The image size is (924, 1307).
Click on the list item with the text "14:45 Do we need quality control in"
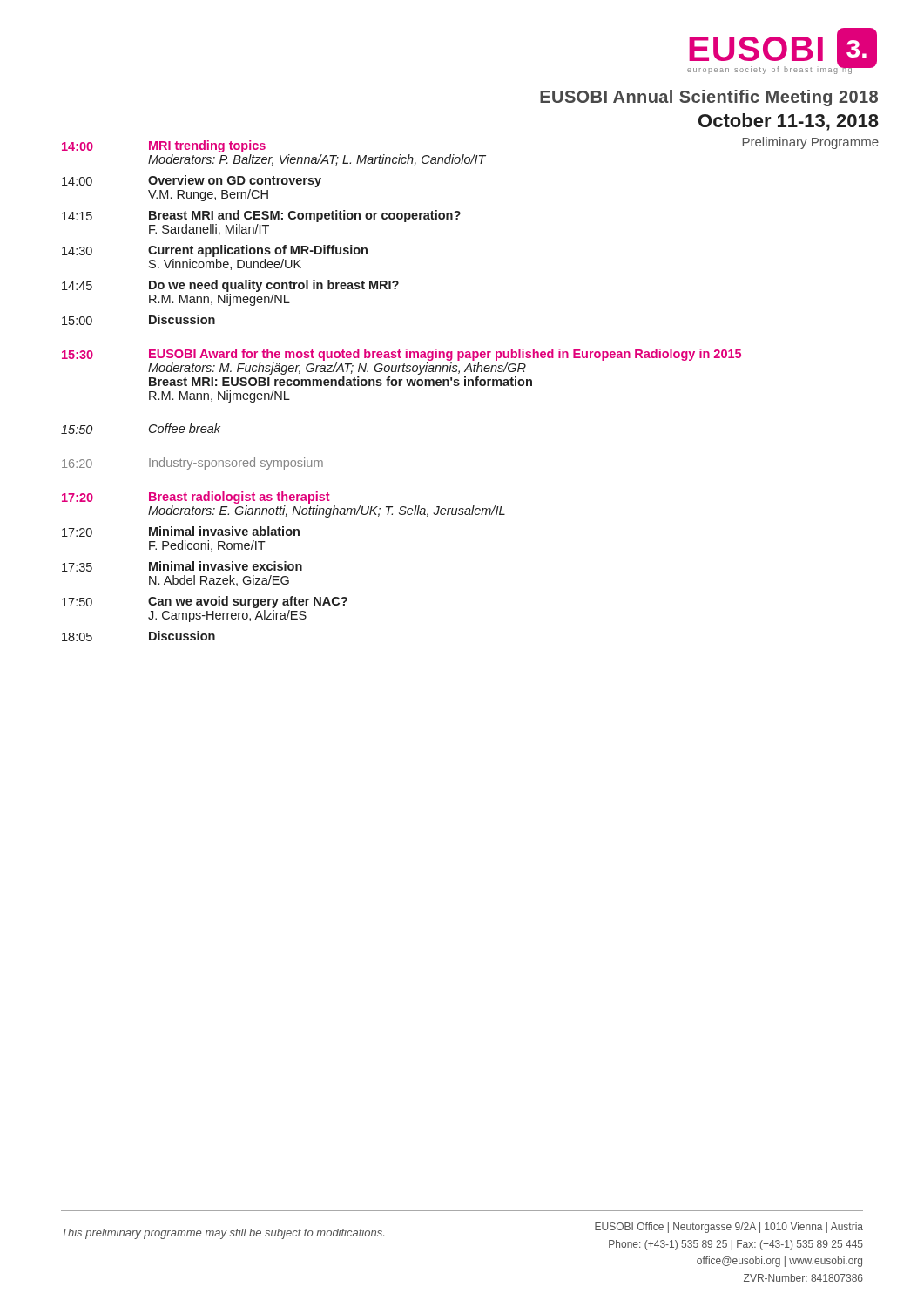(230, 286)
